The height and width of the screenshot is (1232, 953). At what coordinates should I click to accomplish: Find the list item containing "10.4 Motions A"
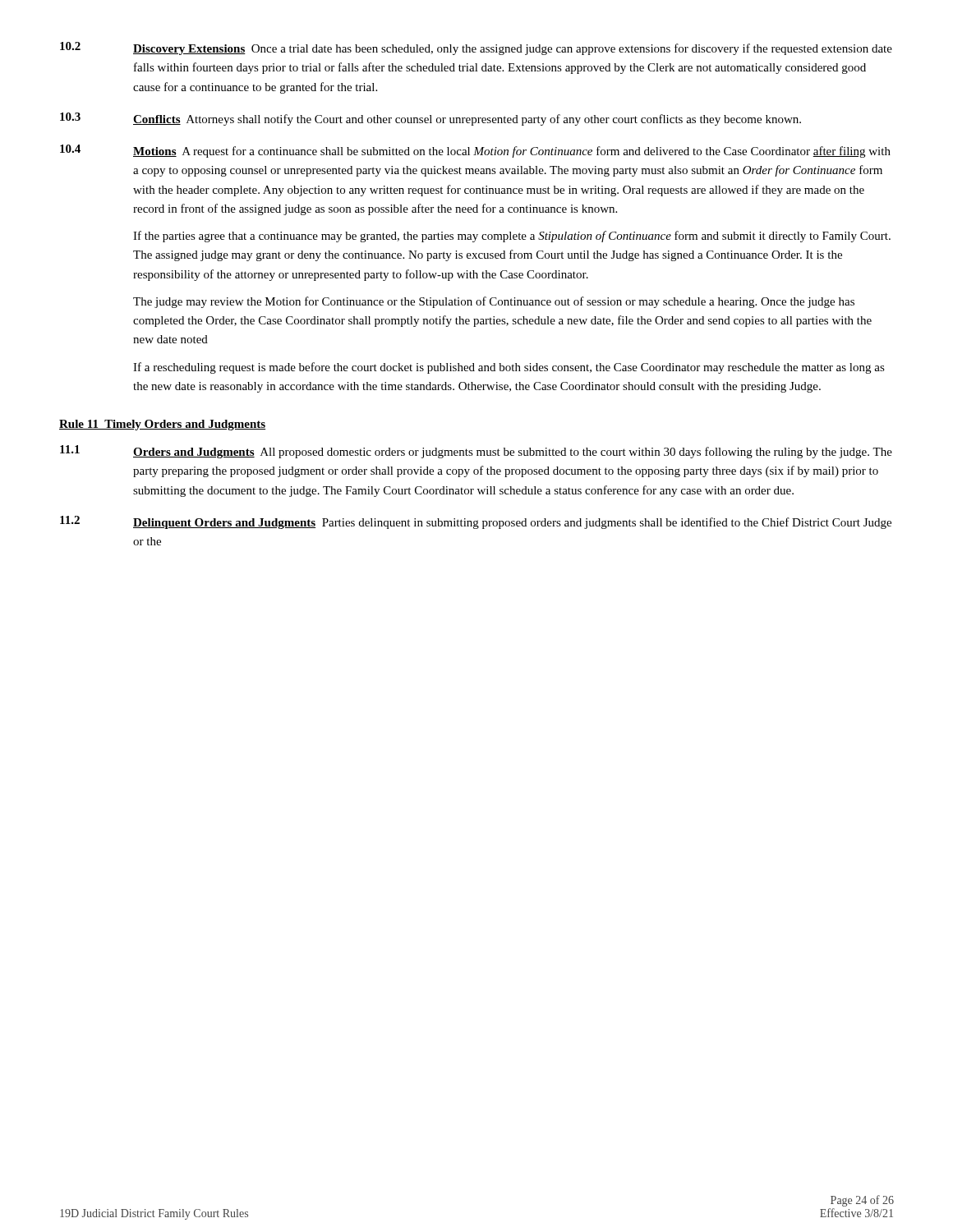476,273
